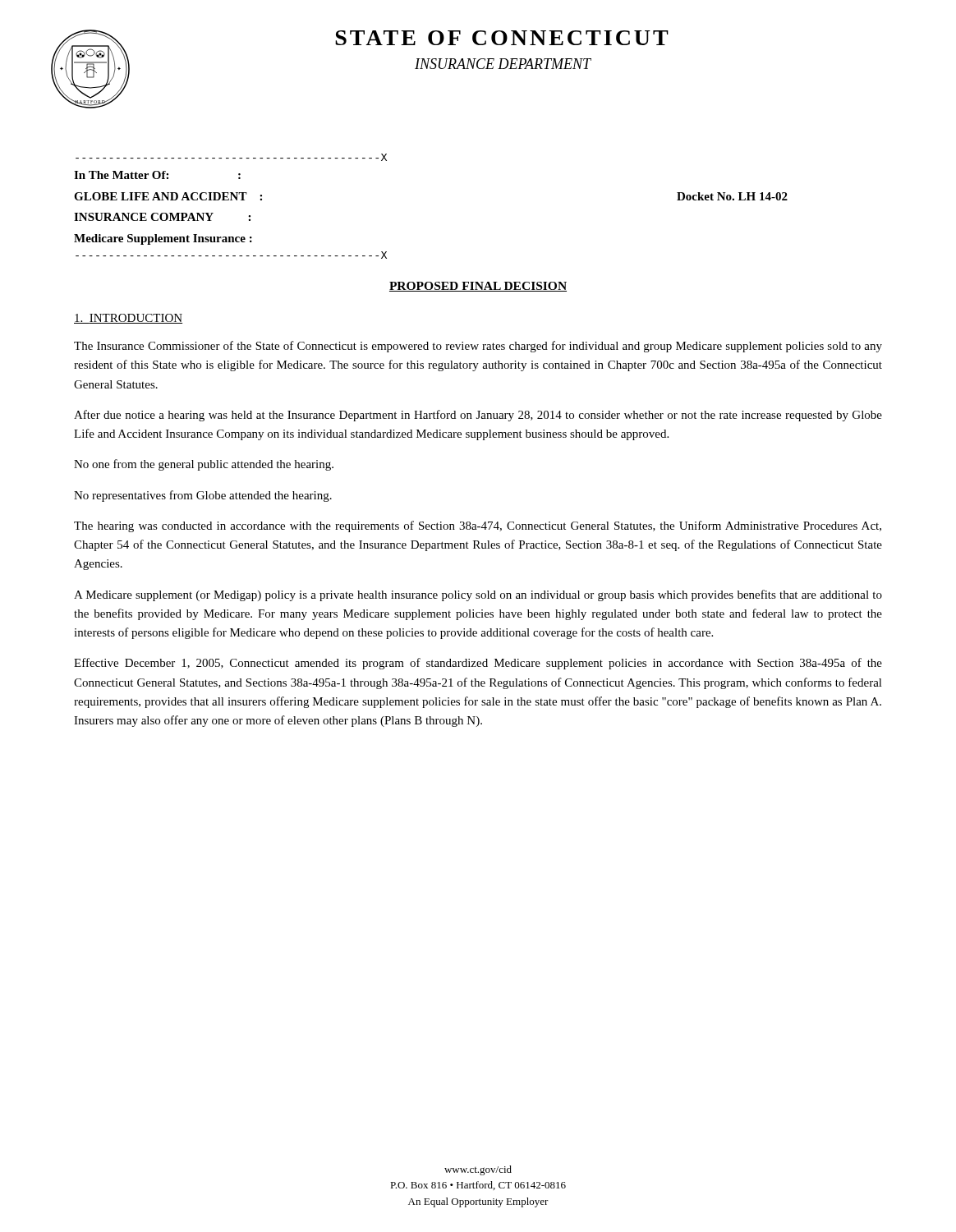Find the block on this page that starts "After due notice a hearing"

coord(478,424)
